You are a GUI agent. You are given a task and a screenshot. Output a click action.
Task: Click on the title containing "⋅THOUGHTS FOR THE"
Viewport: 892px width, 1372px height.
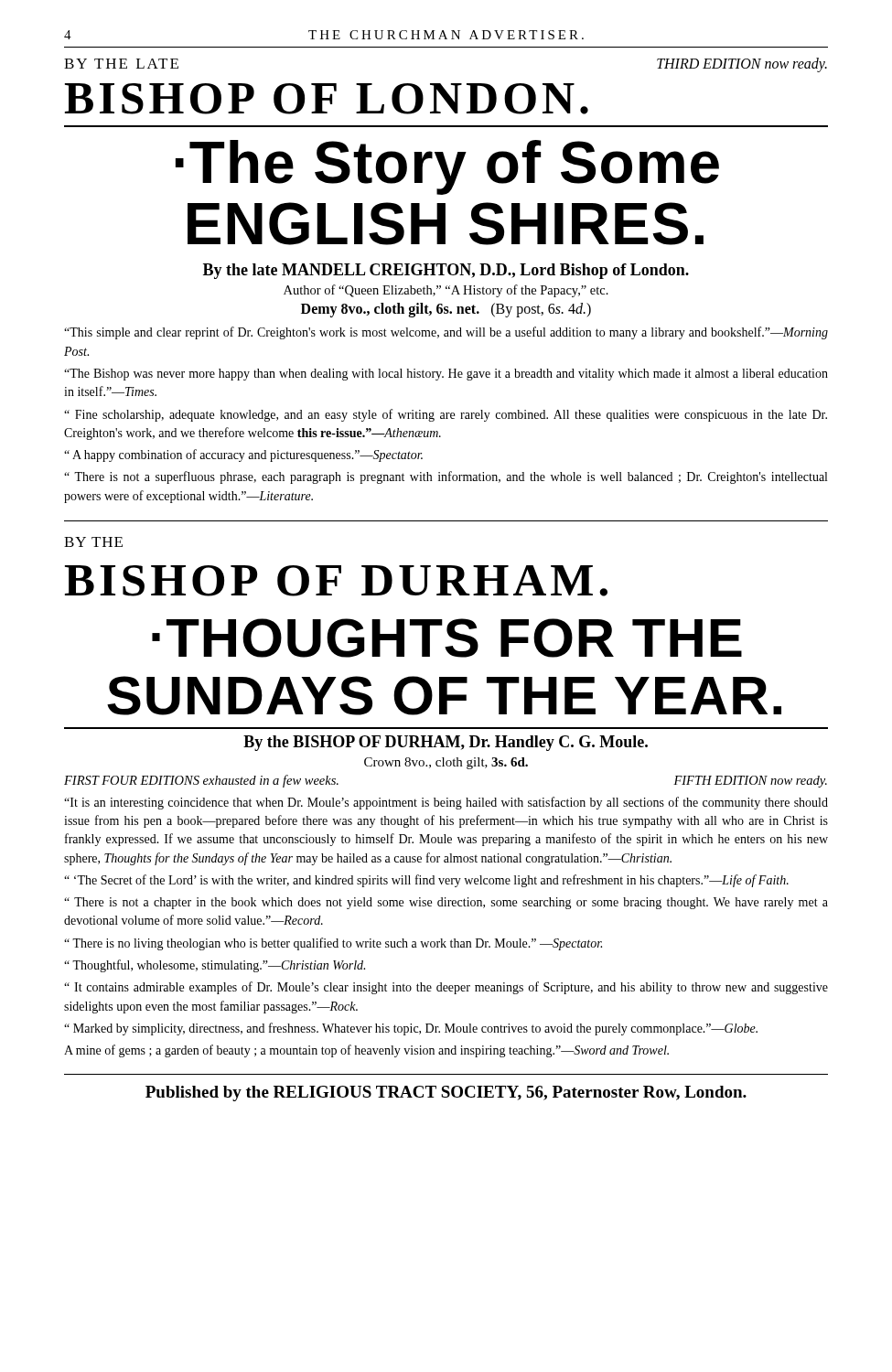pyautogui.click(x=446, y=667)
